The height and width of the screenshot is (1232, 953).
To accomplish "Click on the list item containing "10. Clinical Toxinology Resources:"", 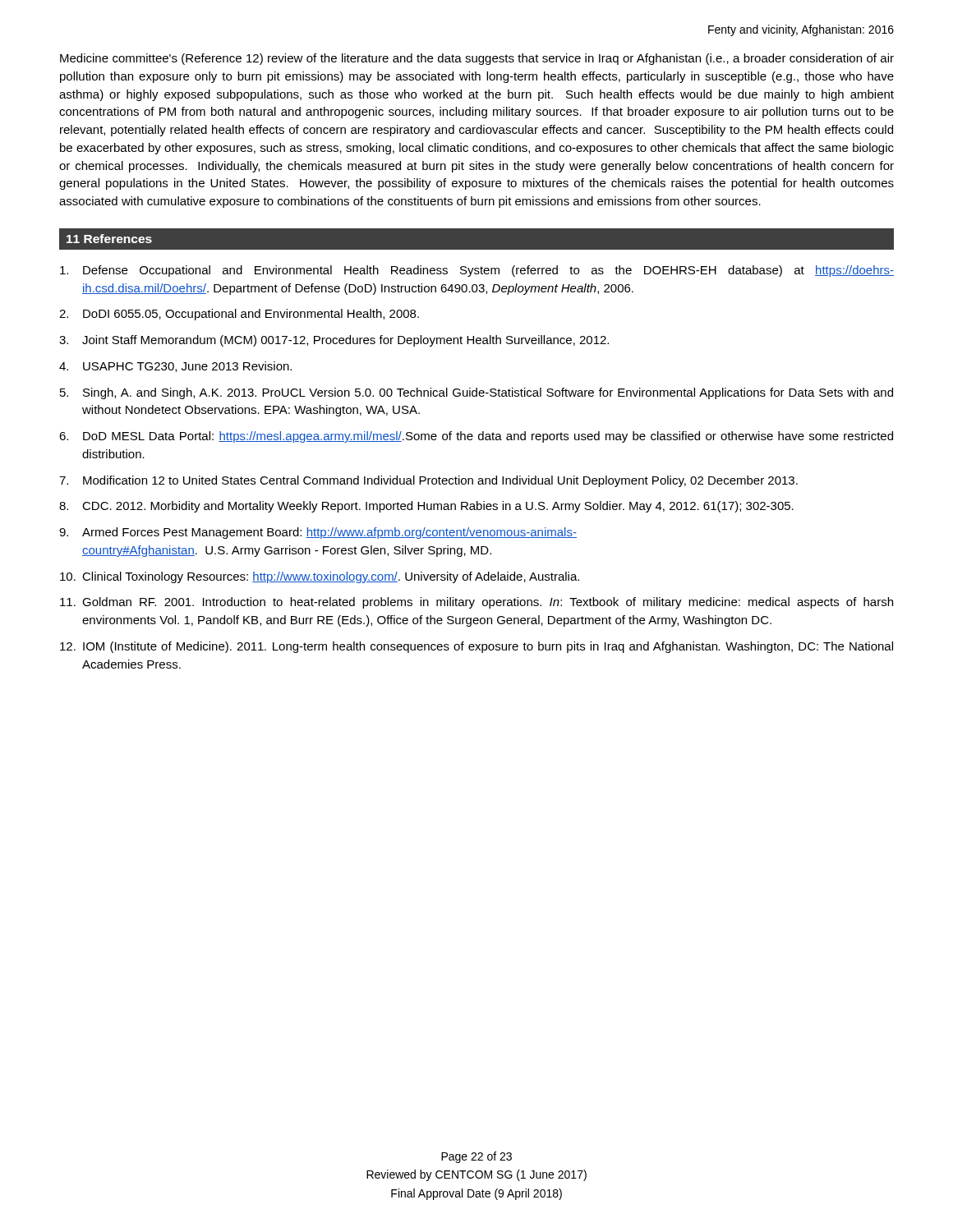I will [x=476, y=576].
